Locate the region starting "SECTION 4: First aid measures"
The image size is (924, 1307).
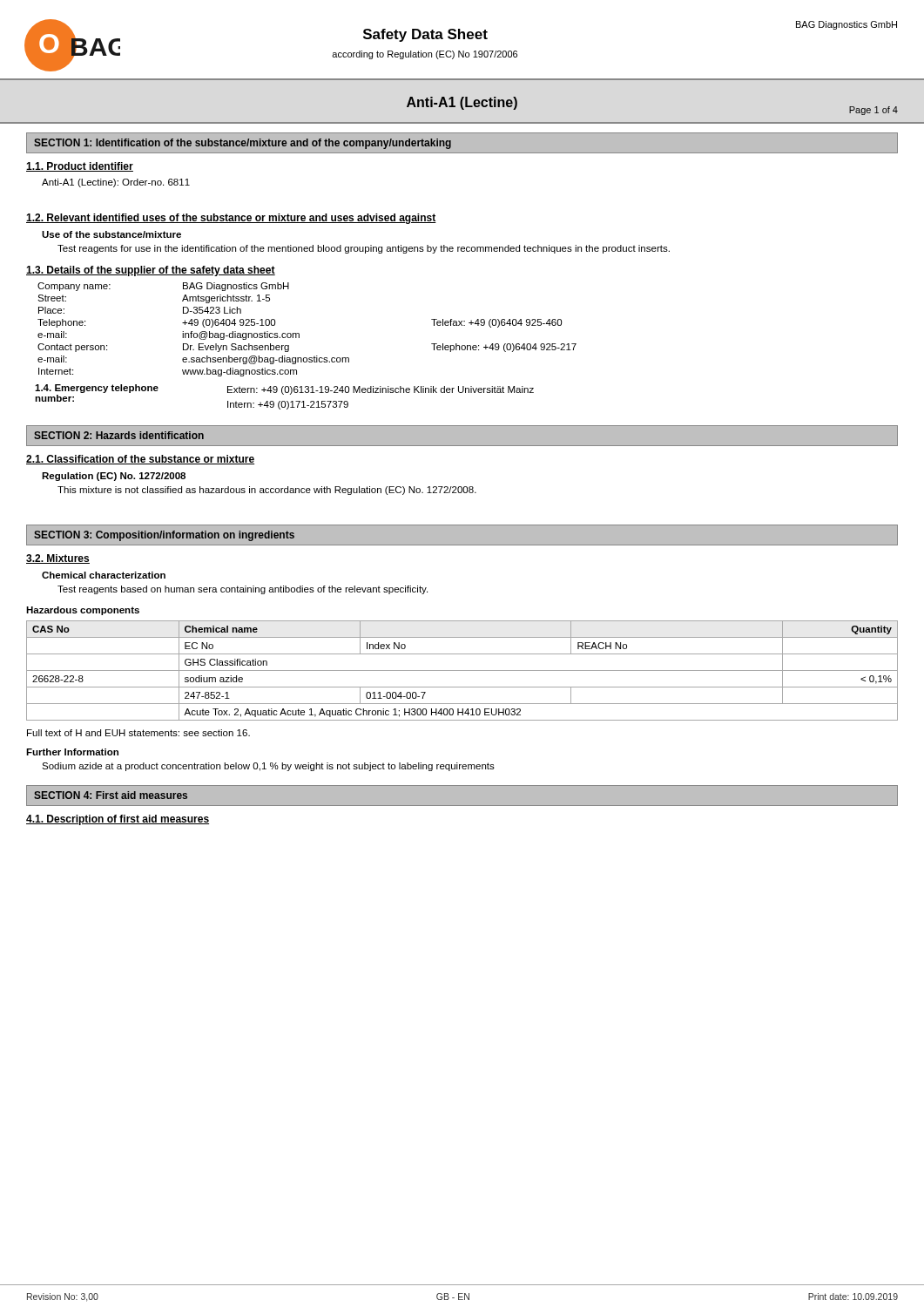click(x=111, y=796)
